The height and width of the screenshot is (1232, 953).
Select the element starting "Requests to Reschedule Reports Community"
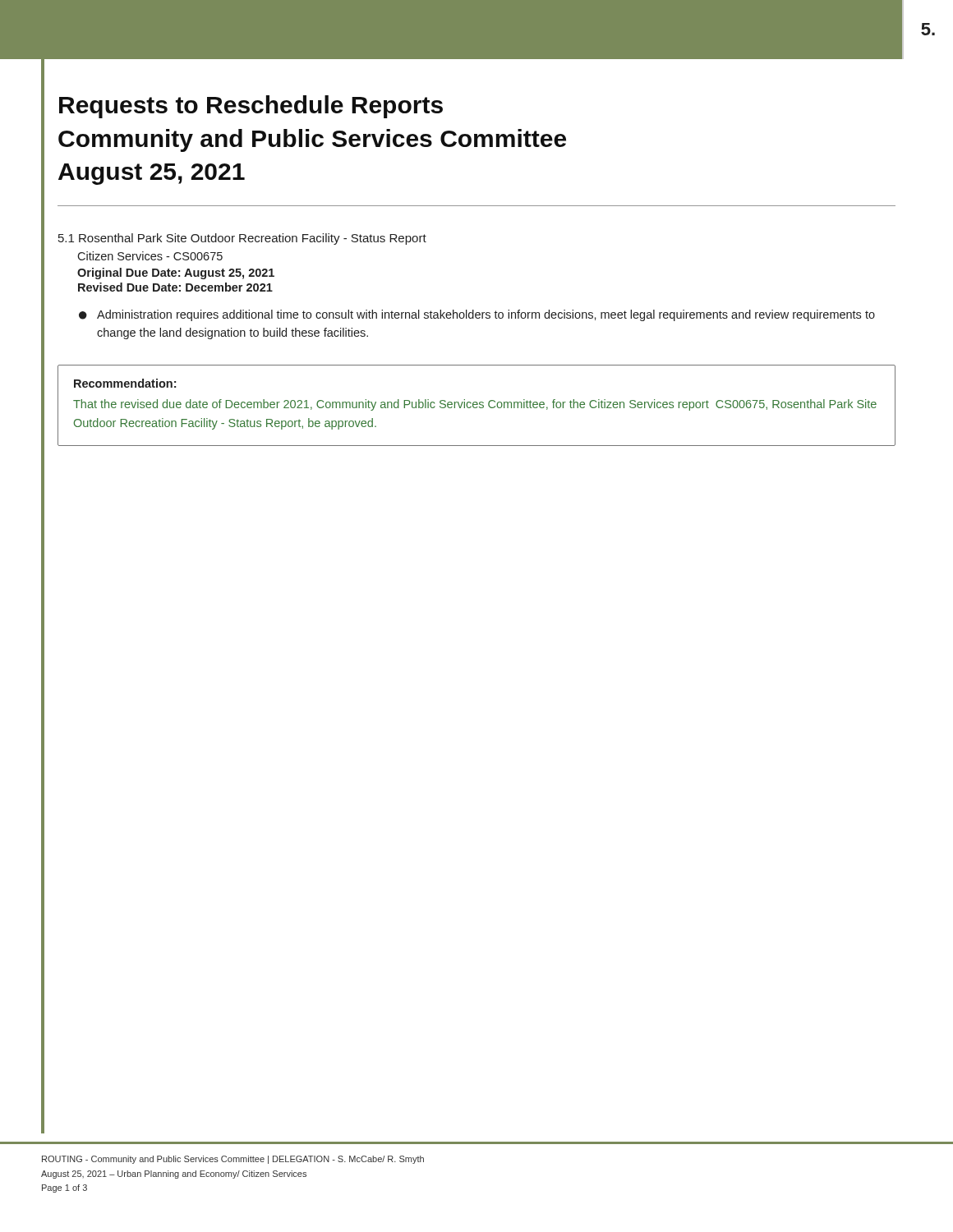tap(476, 139)
